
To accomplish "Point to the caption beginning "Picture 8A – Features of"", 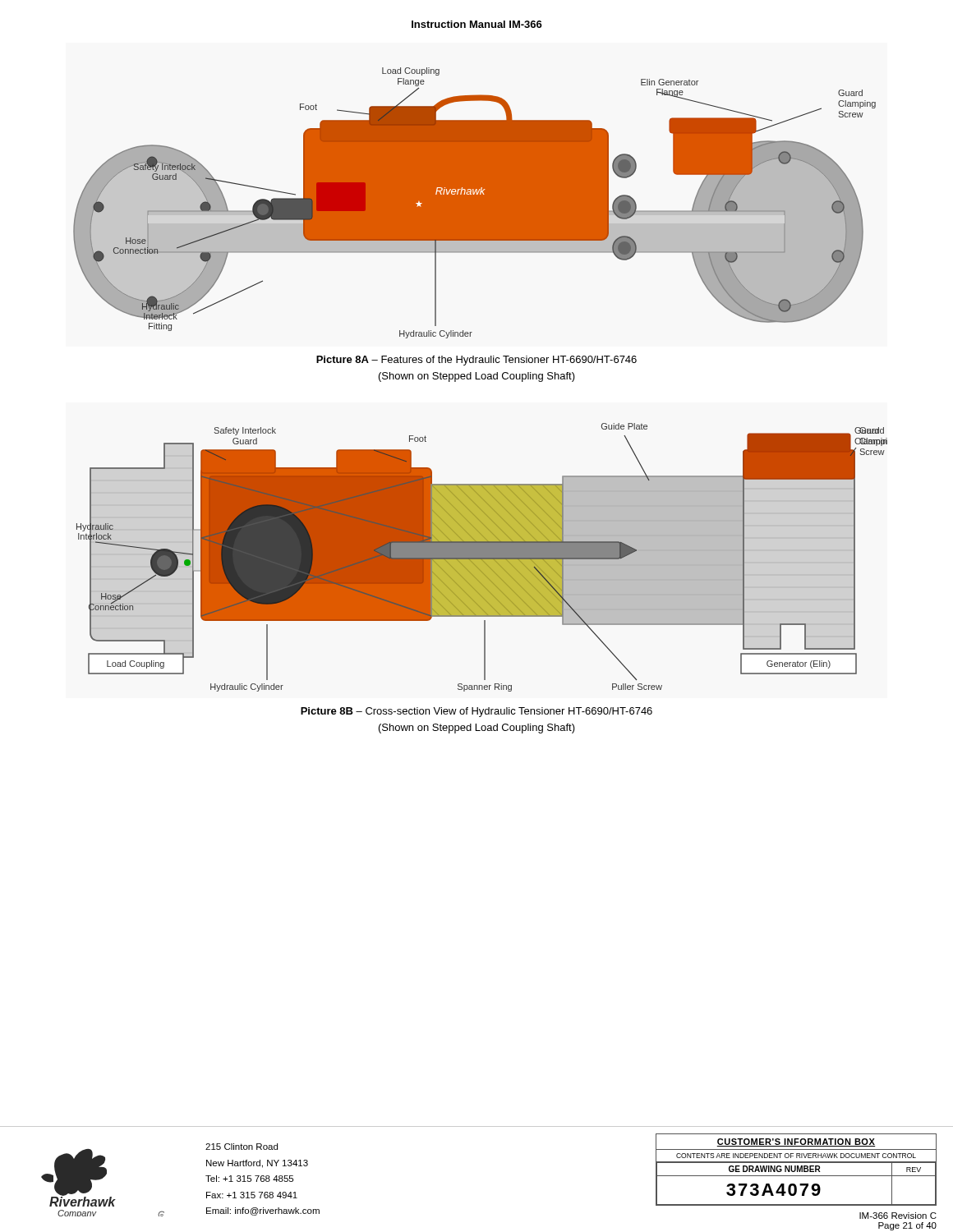I will tap(476, 367).
